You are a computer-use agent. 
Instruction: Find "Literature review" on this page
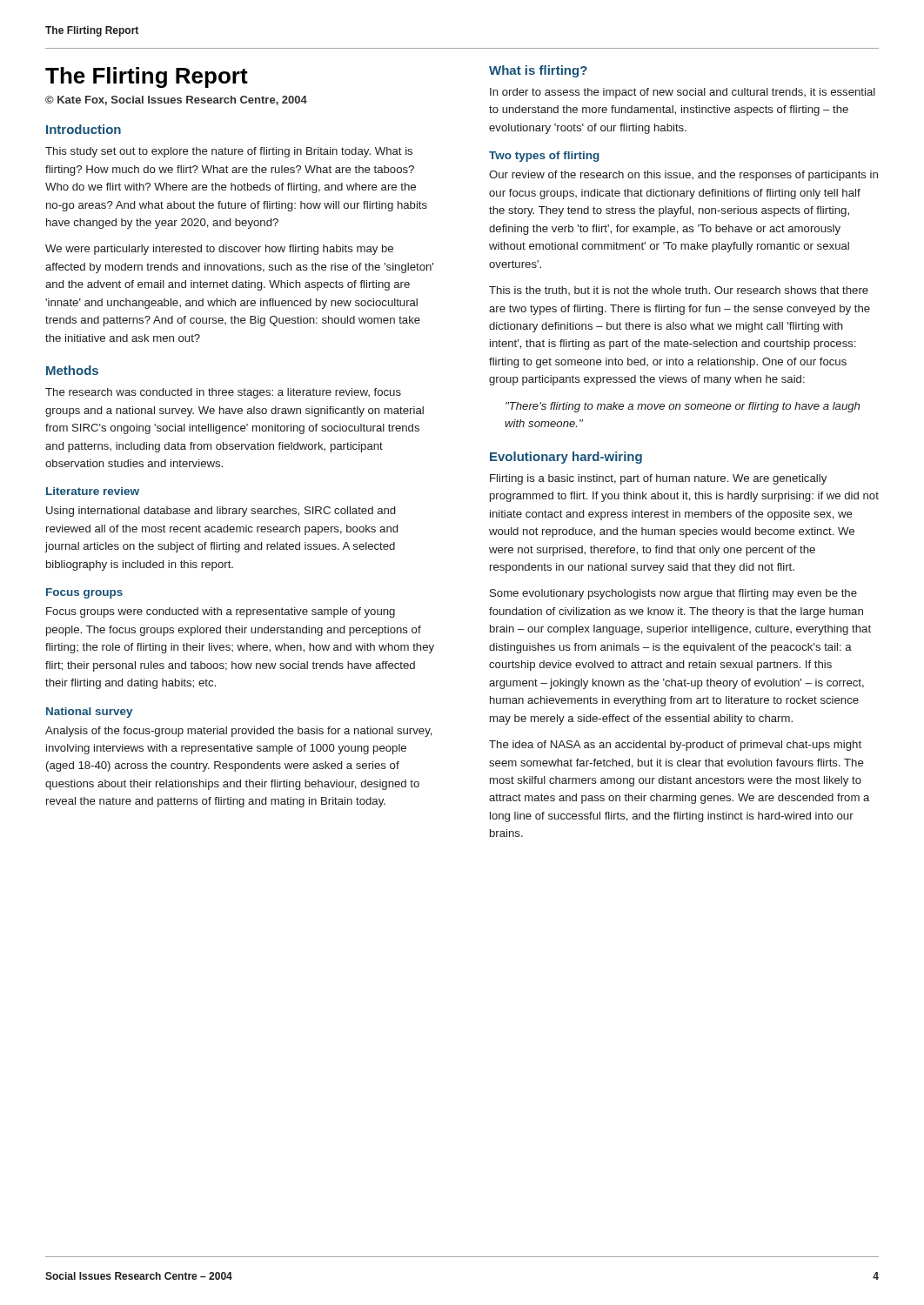92,491
